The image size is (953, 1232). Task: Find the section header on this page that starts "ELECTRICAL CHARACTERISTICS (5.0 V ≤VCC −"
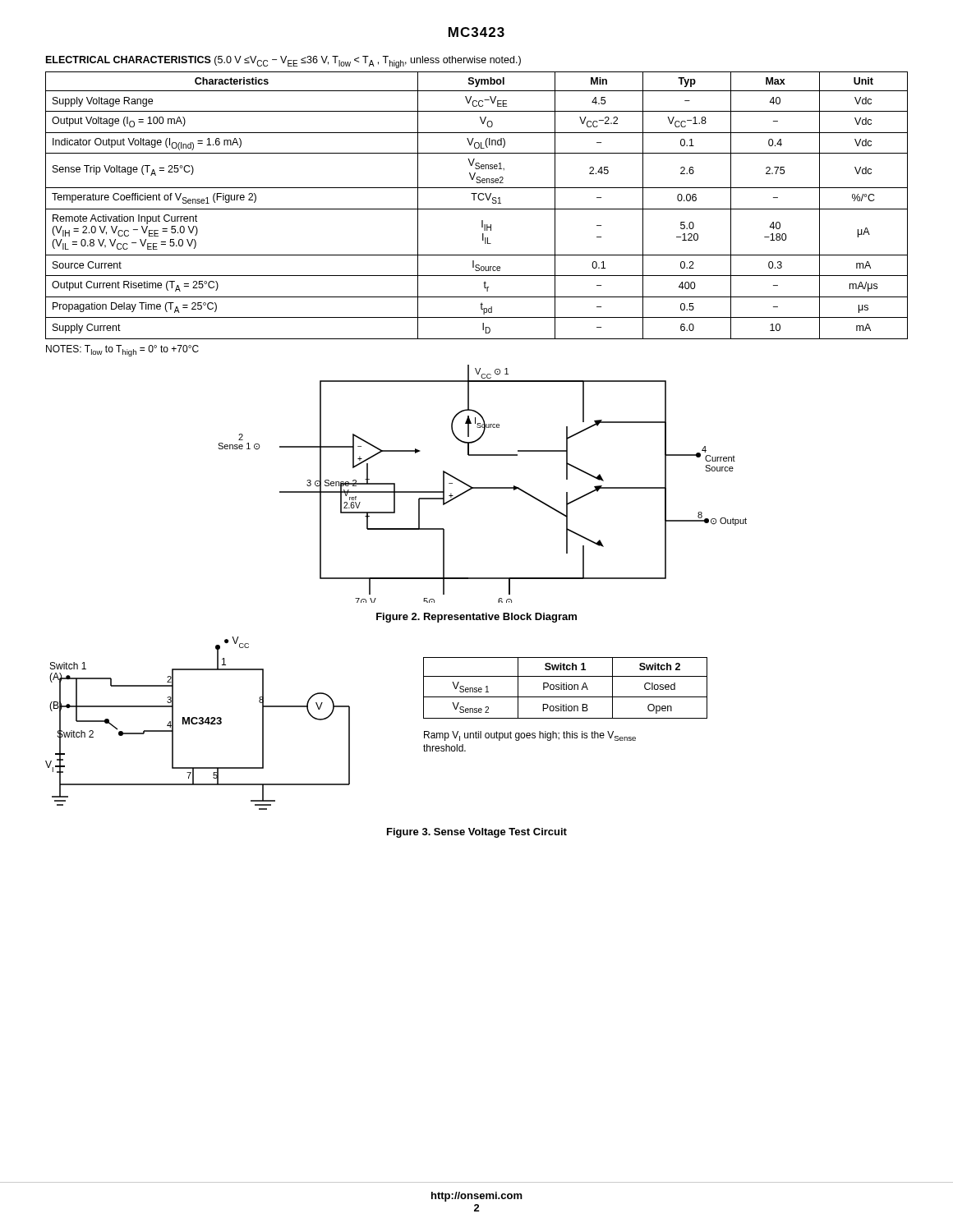pyautogui.click(x=283, y=61)
